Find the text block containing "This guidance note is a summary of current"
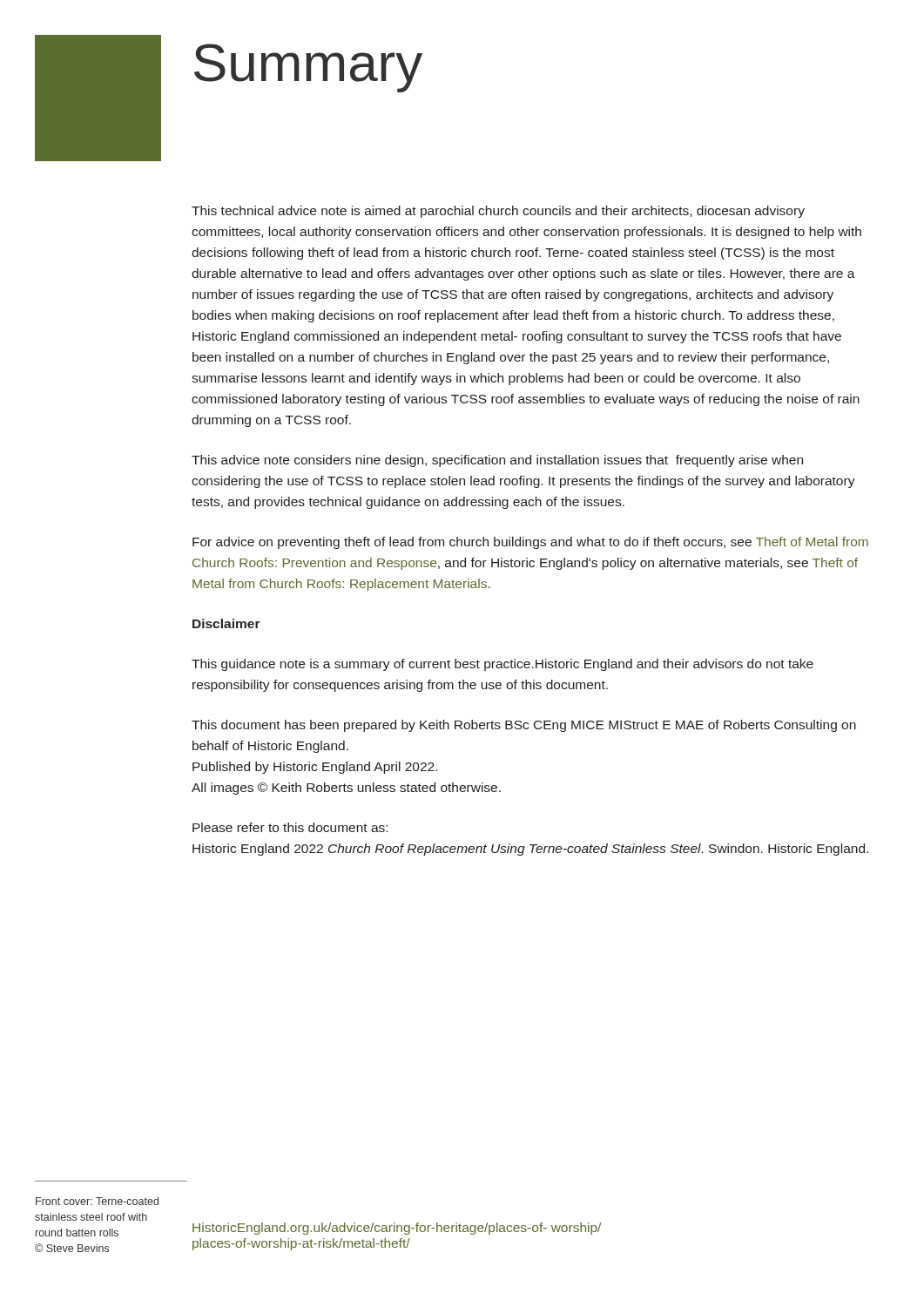Screen dimensions: 1307x924 pyautogui.click(x=531, y=675)
